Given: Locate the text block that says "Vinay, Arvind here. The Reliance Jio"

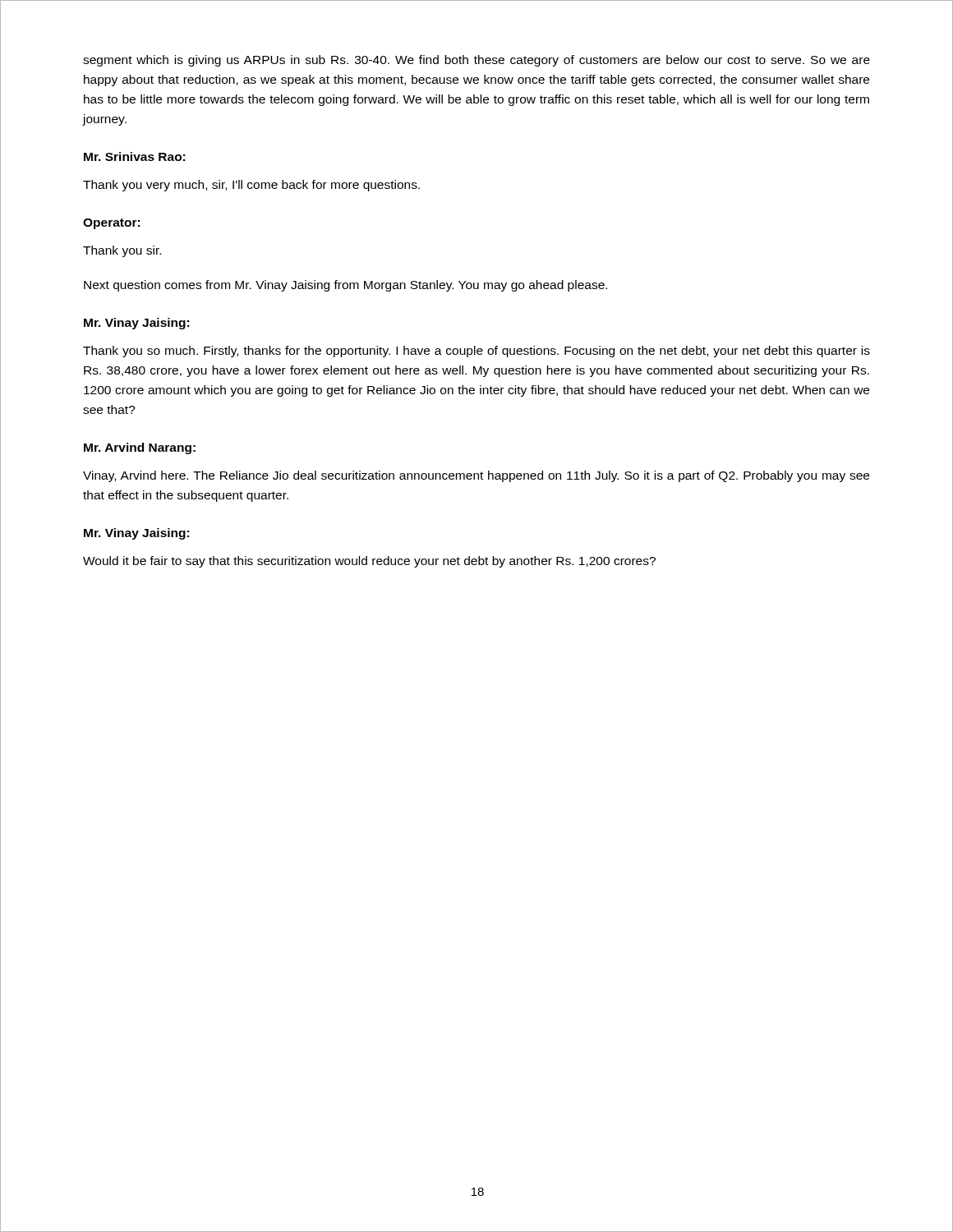Looking at the screenshot, I should 476,485.
